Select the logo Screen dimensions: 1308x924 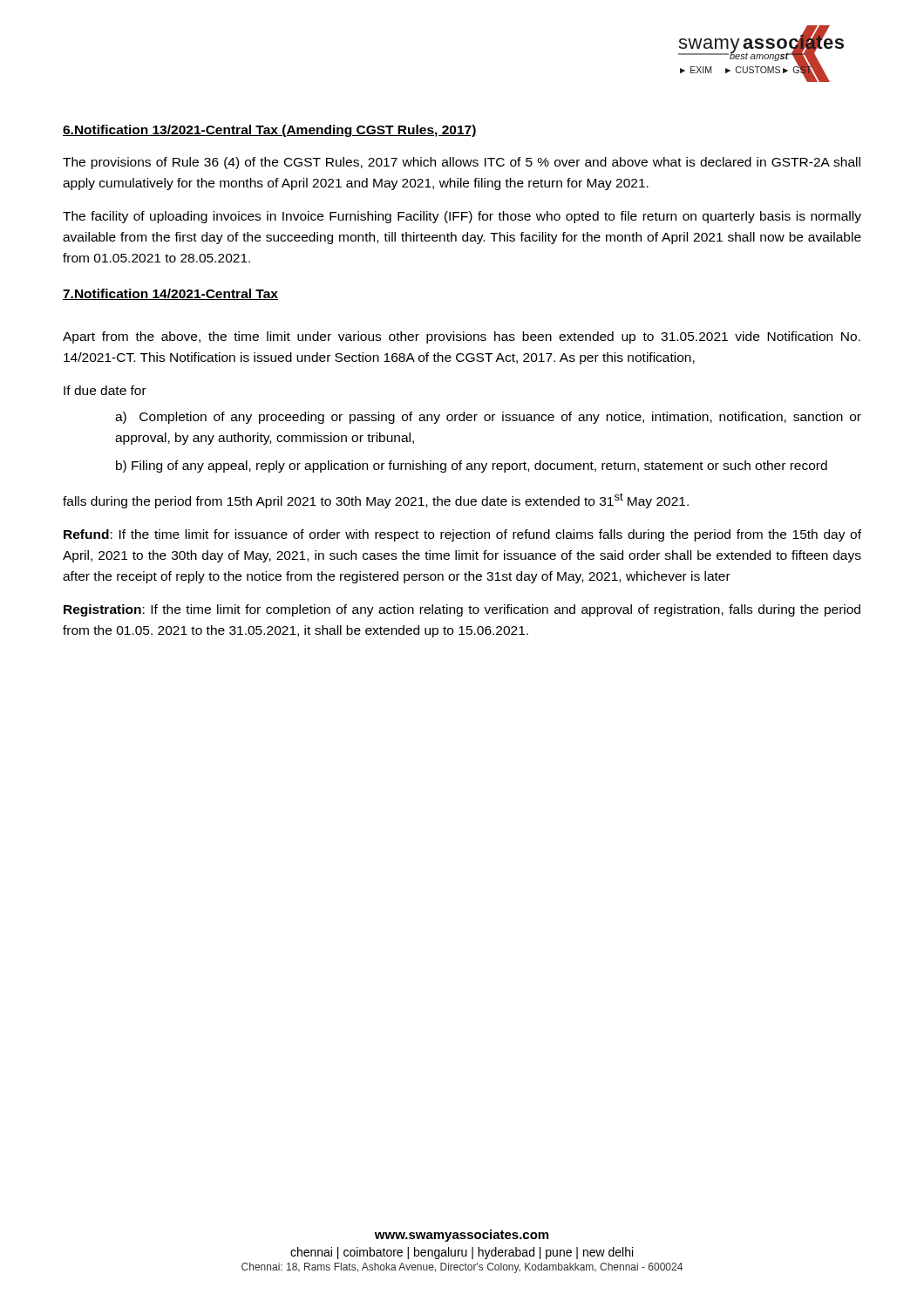(x=770, y=54)
